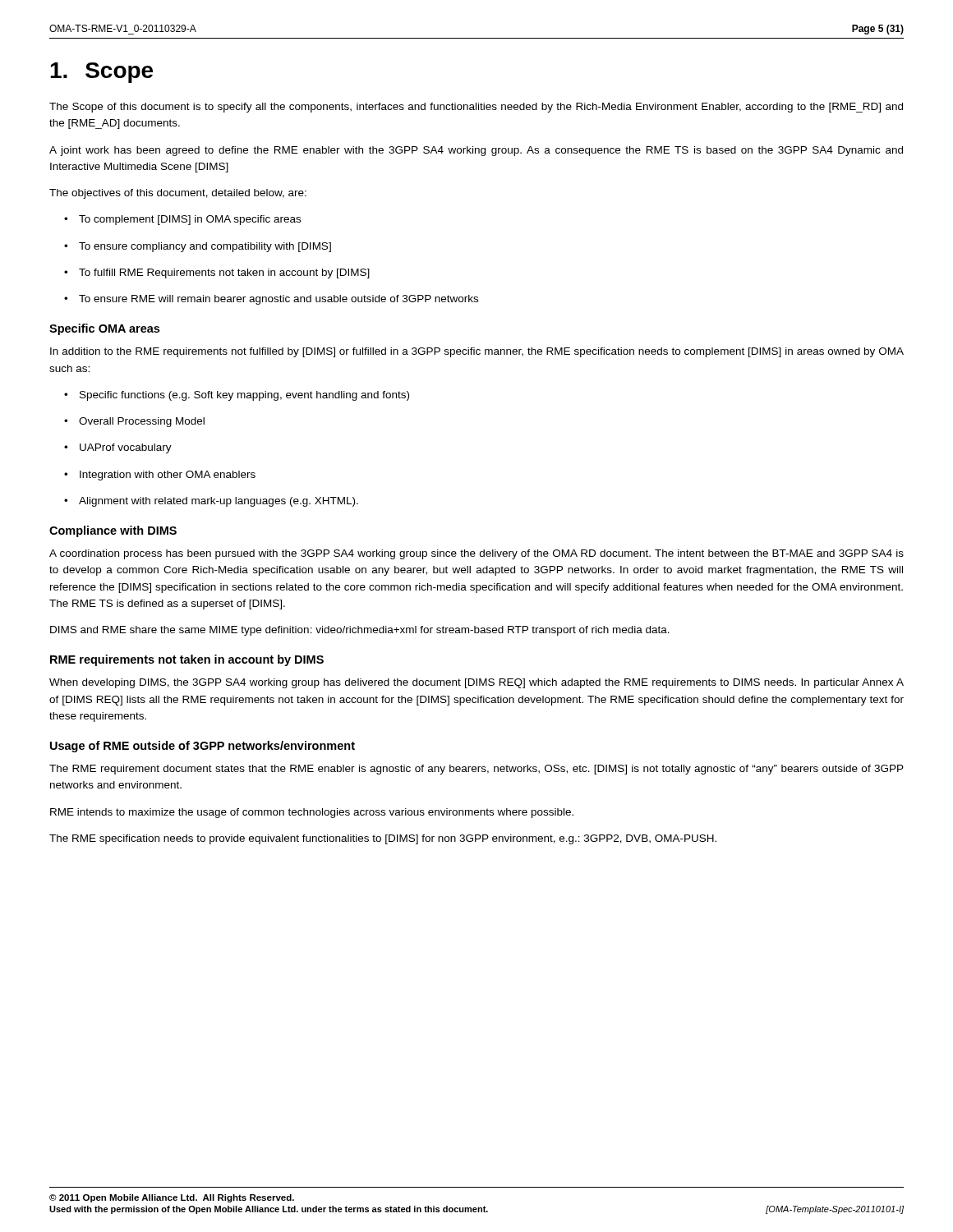Find the text block that says "In addition to the RME requirements not"

pos(476,360)
